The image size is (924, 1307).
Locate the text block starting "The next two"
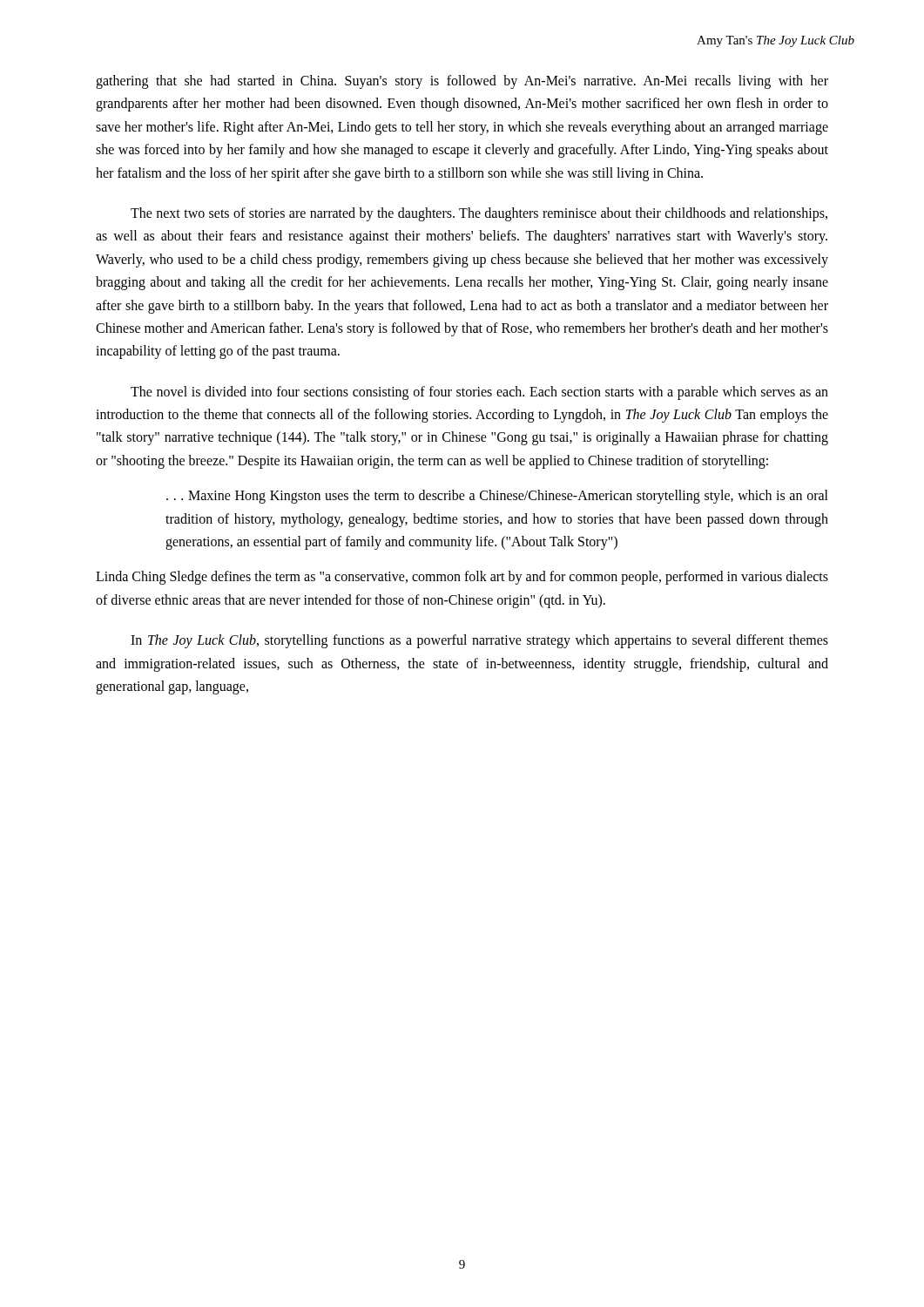pos(462,283)
